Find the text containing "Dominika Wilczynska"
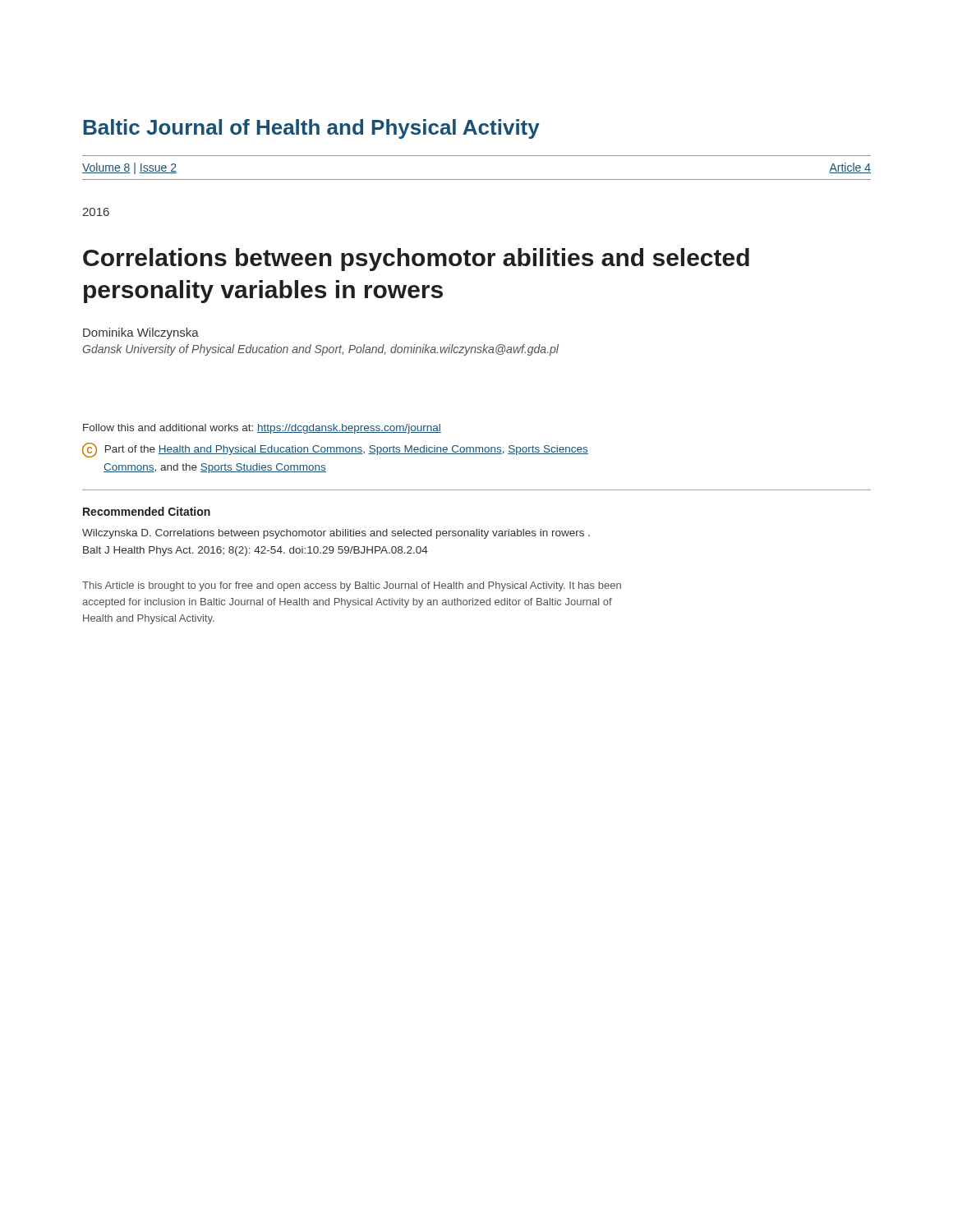The image size is (953, 1232). 140,332
